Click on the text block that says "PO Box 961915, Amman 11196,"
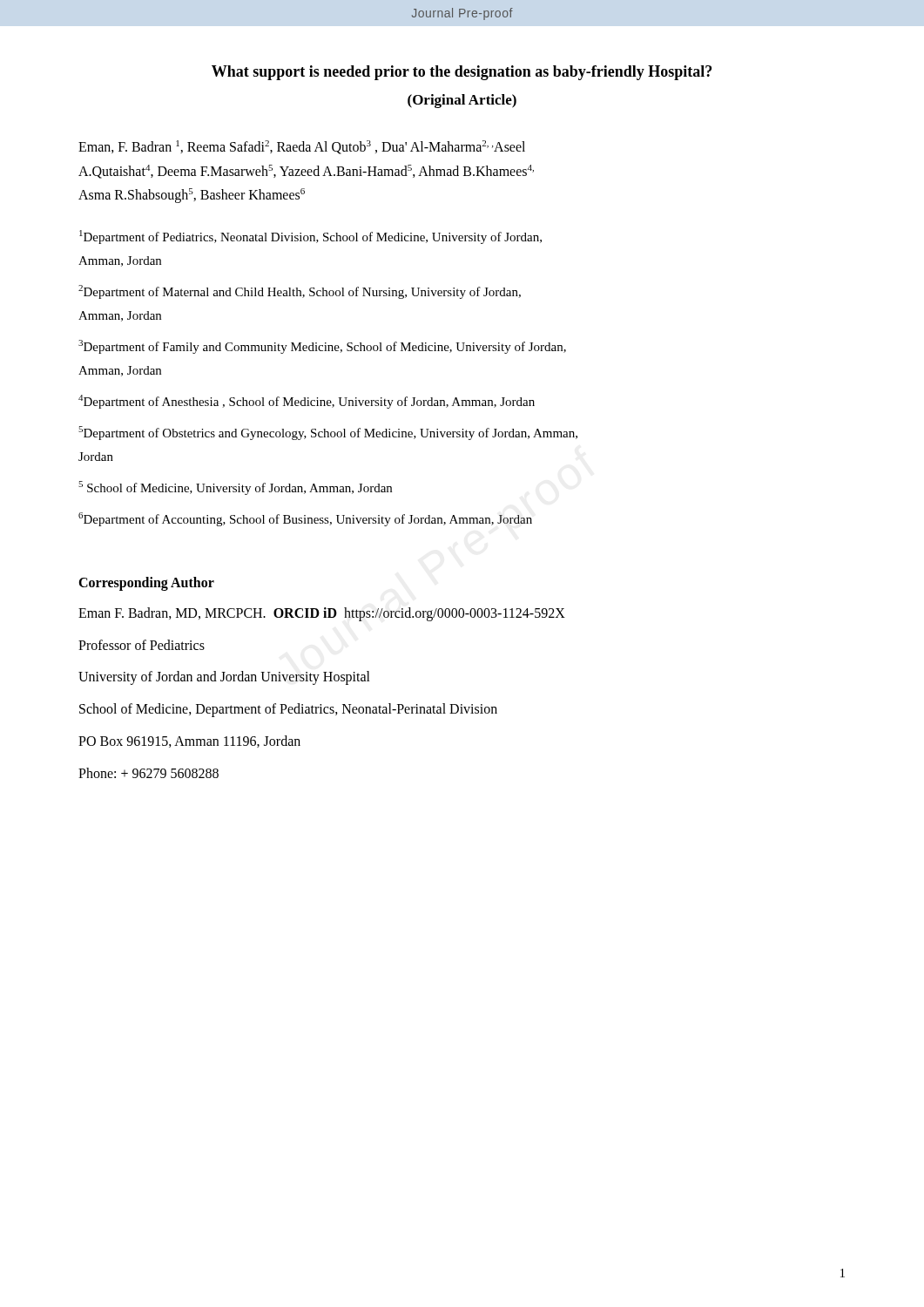 coord(190,741)
